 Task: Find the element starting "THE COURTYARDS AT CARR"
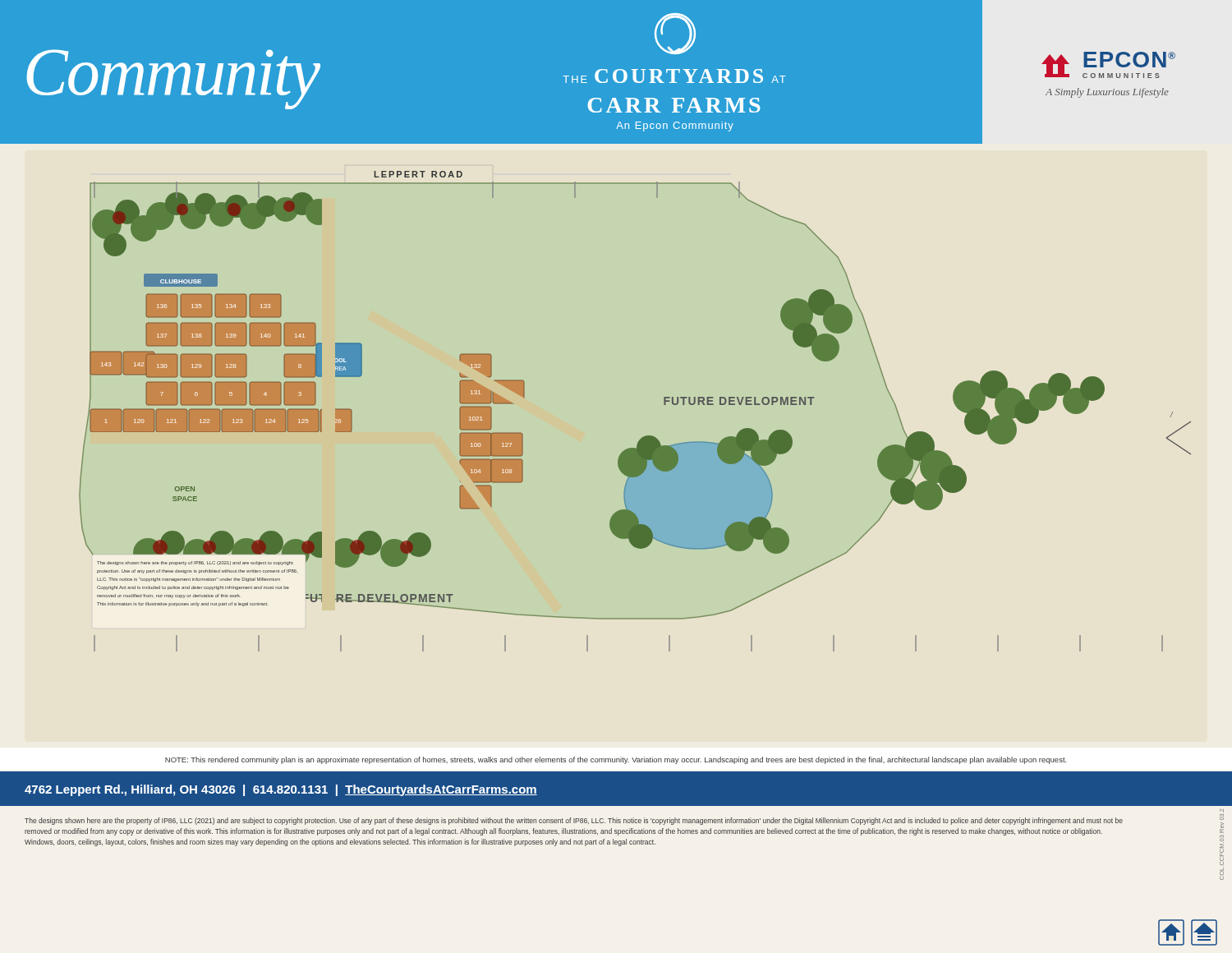point(675,98)
